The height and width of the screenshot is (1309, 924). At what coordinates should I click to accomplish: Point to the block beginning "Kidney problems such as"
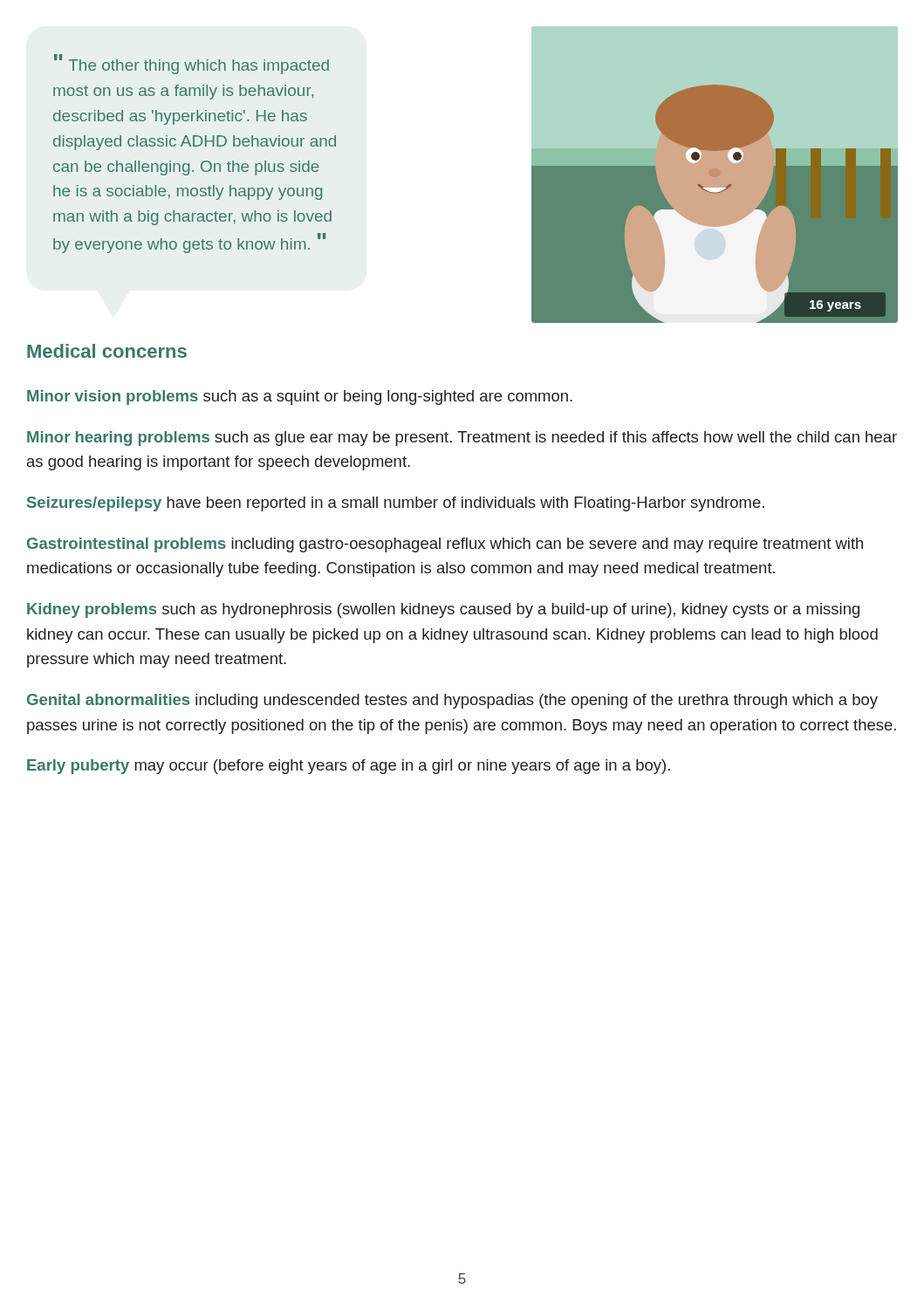tap(452, 634)
